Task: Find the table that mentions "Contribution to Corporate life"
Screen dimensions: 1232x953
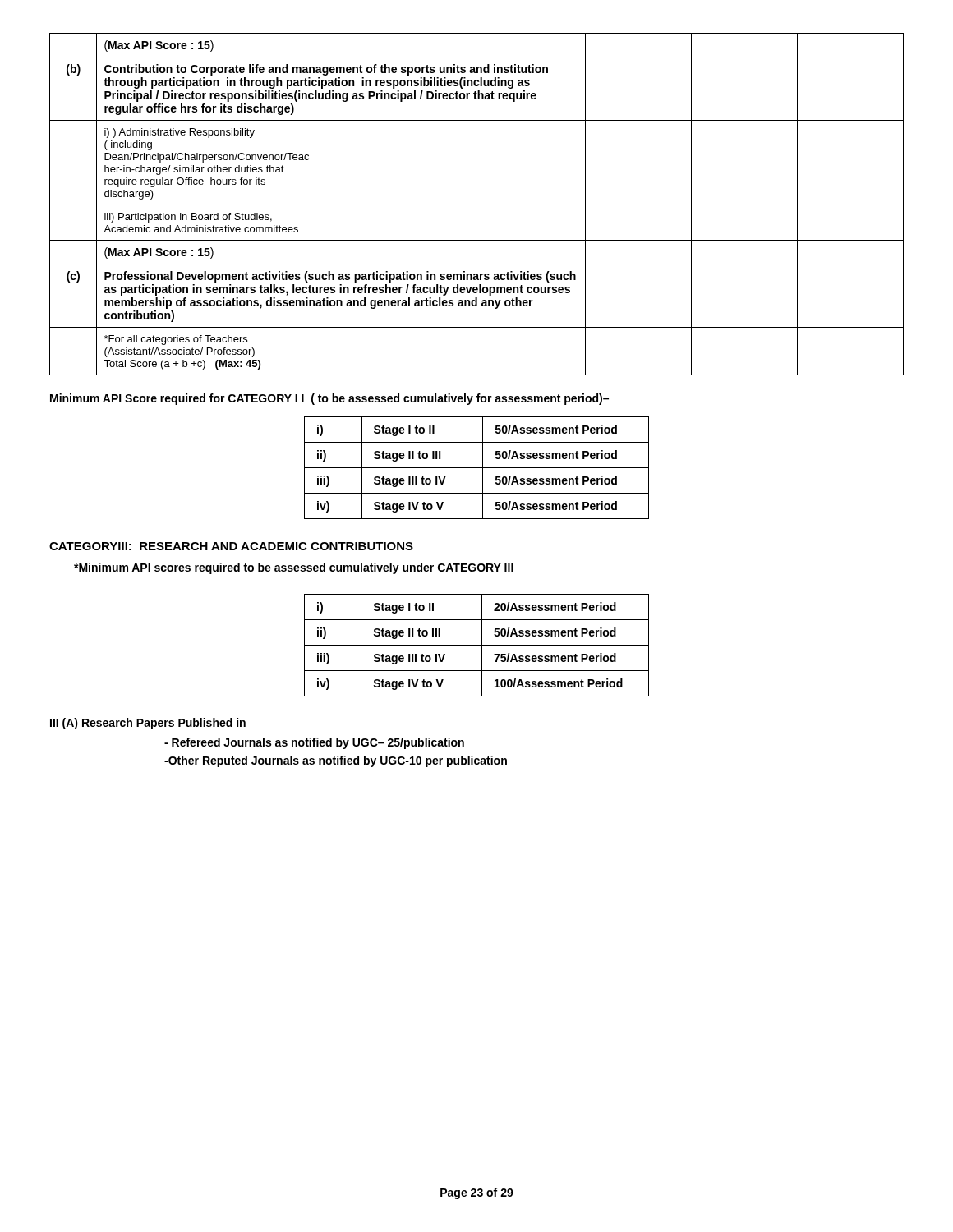Action: click(x=476, y=204)
